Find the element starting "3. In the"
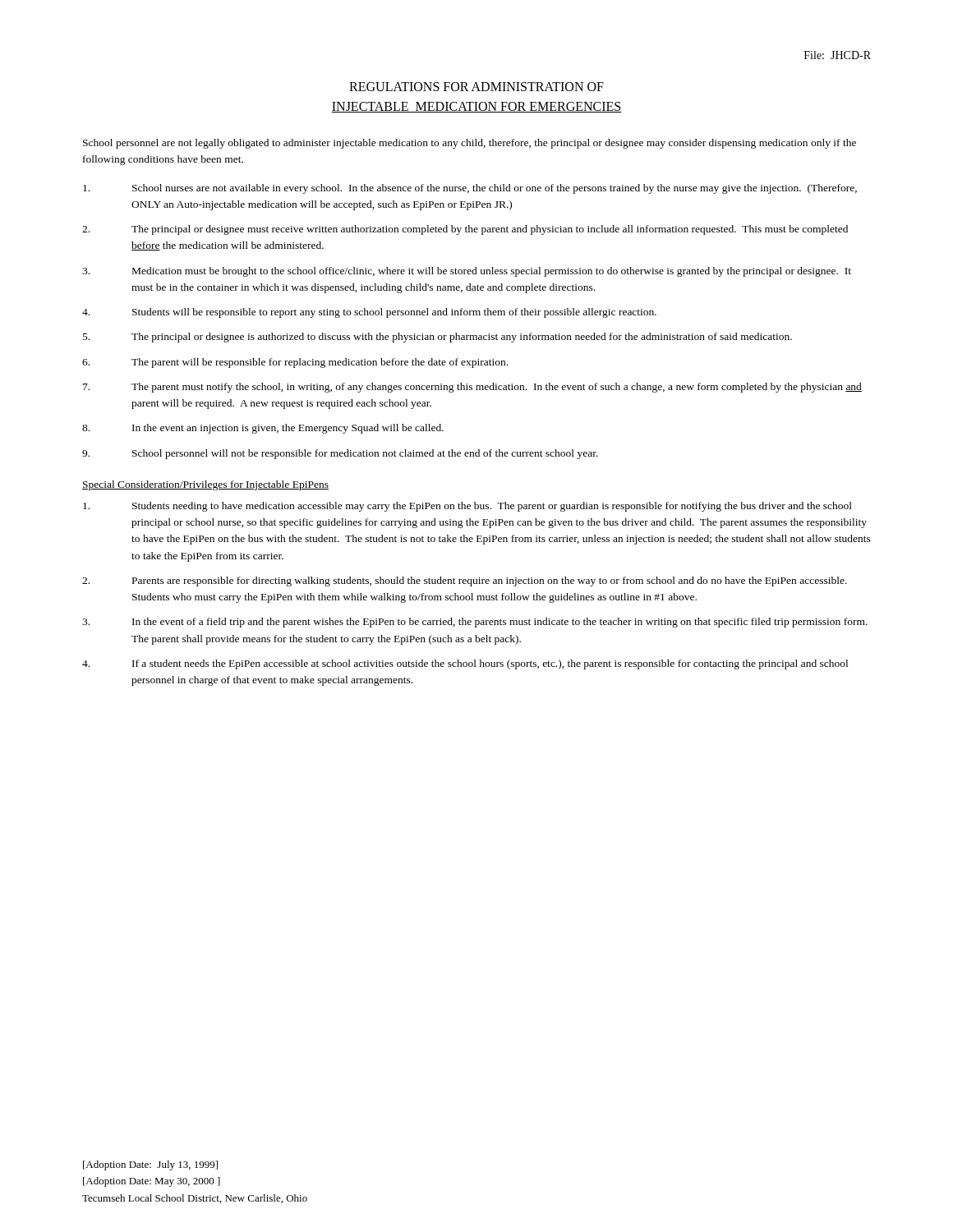The height and width of the screenshot is (1232, 953). point(476,630)
